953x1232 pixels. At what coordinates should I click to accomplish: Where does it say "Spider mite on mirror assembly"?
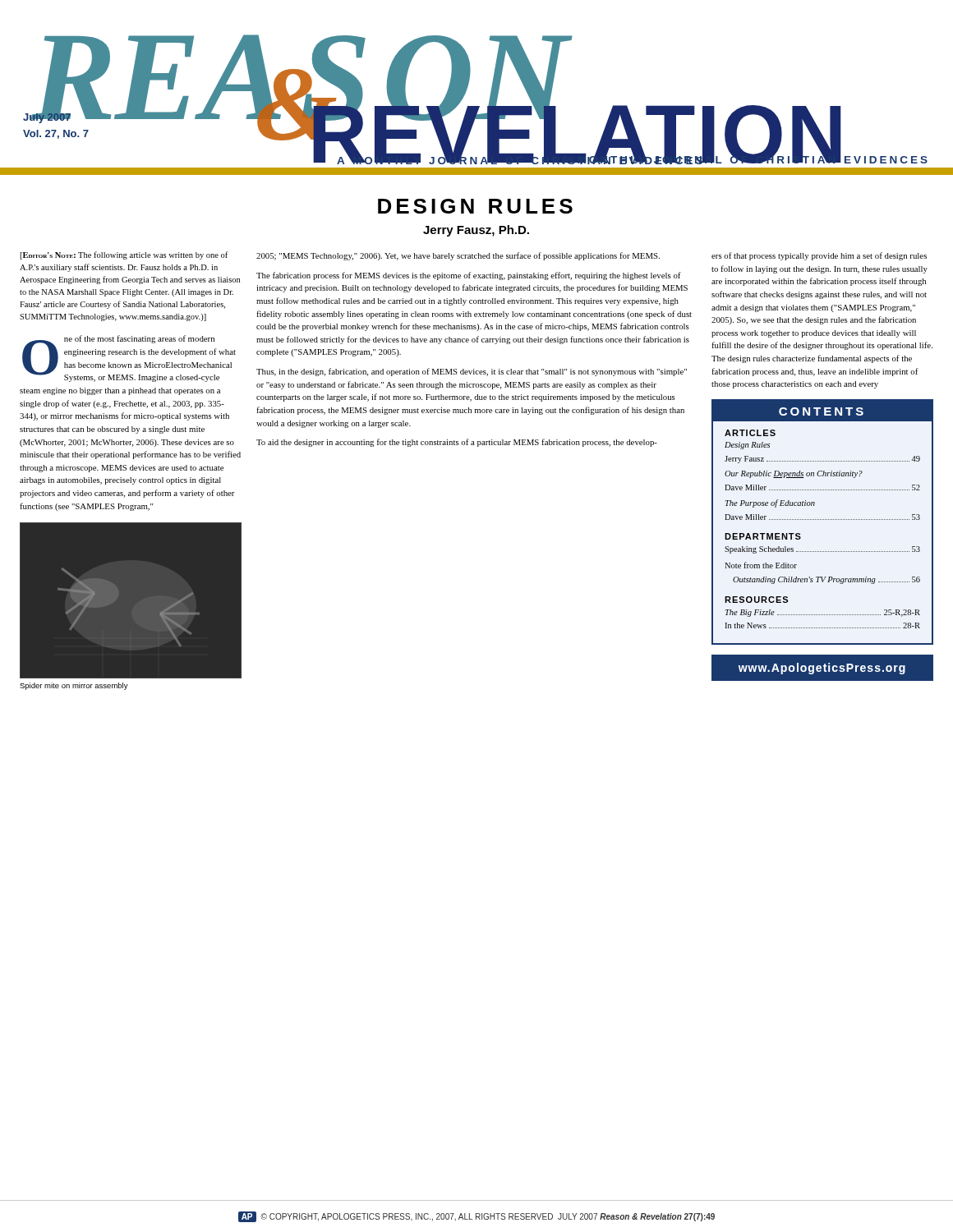[x=74, y=686]
